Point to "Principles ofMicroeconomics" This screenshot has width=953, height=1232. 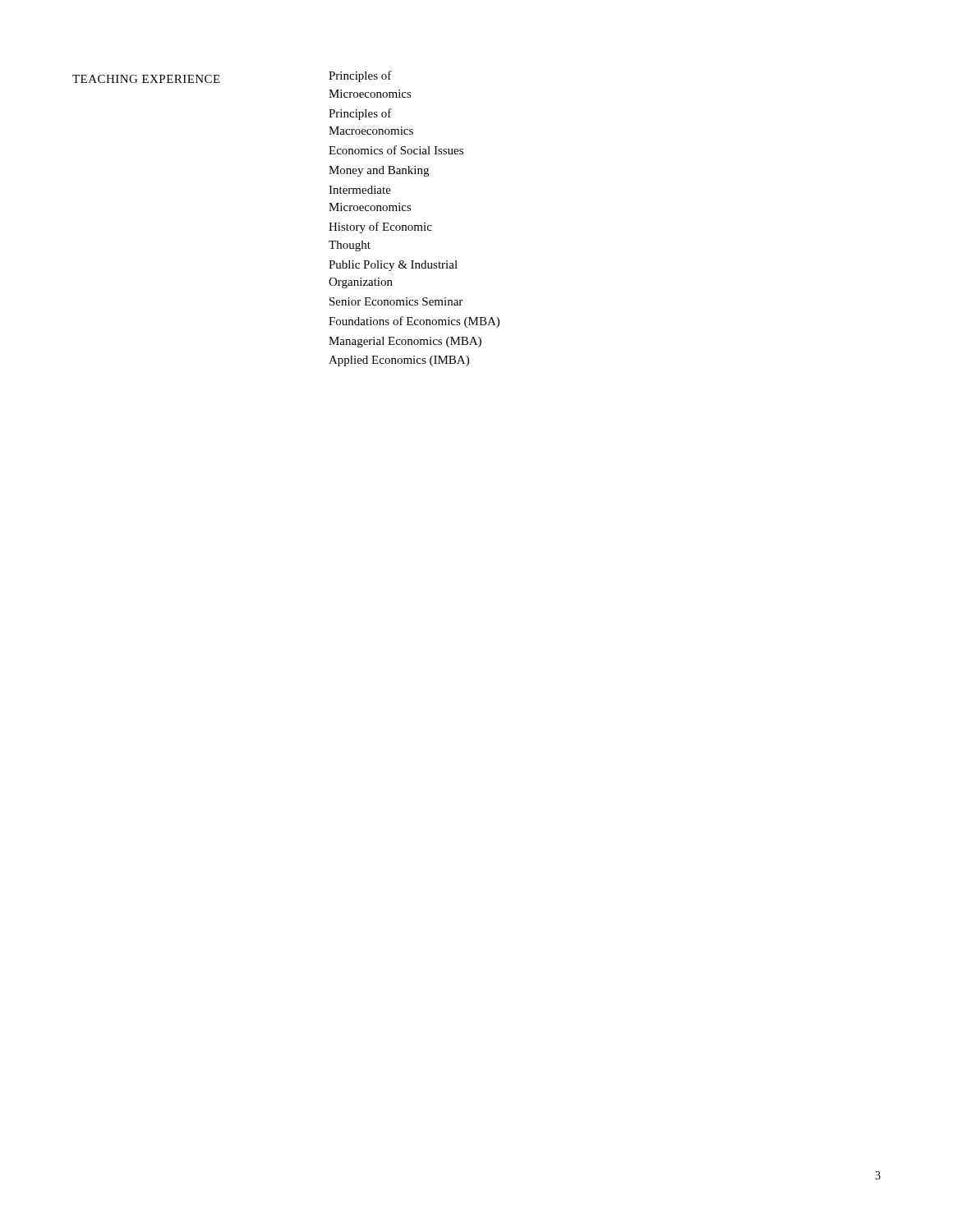pos(370,85)
